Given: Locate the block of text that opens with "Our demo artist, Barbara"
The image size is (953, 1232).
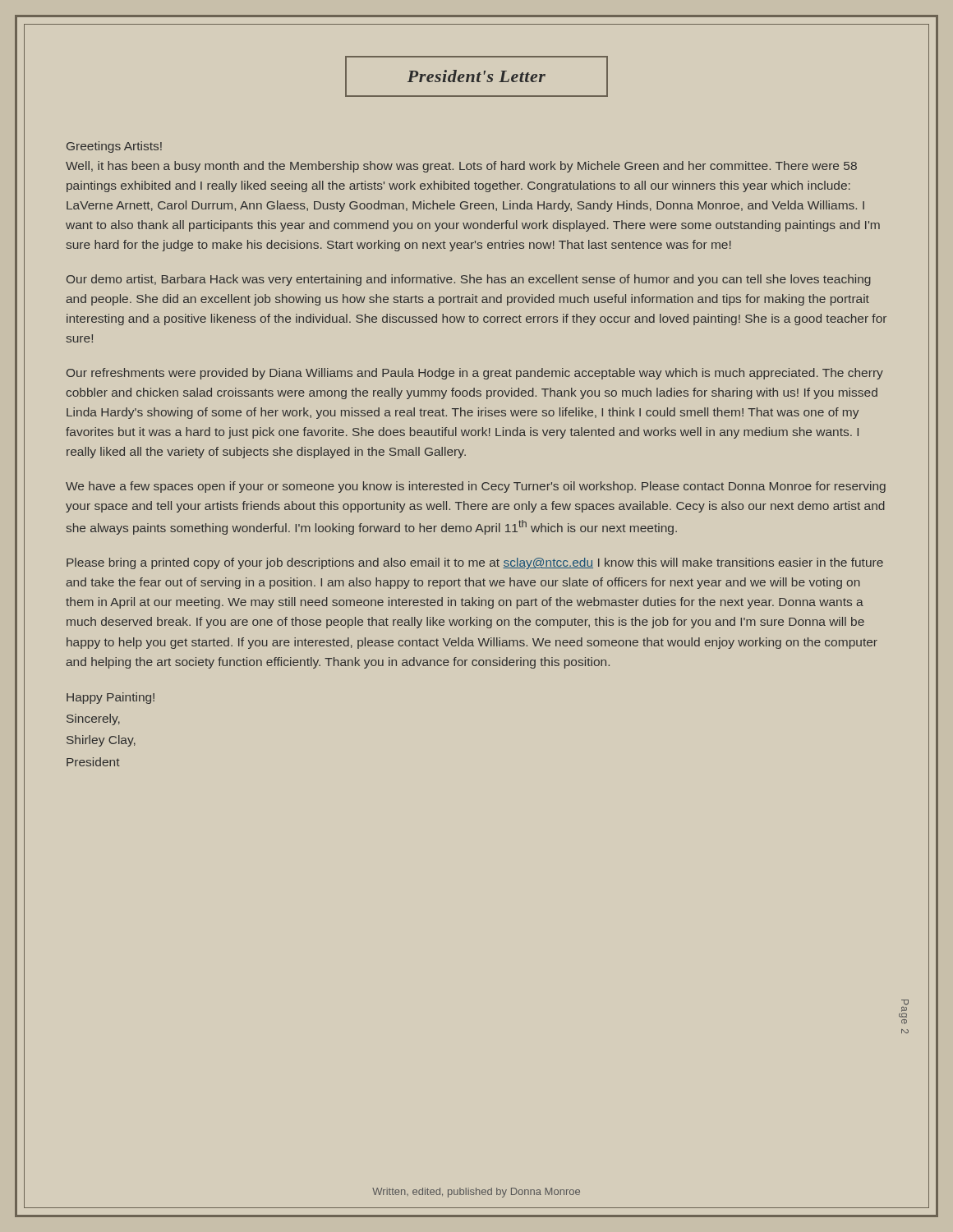Looking at the screenshot, I should 476,309.
